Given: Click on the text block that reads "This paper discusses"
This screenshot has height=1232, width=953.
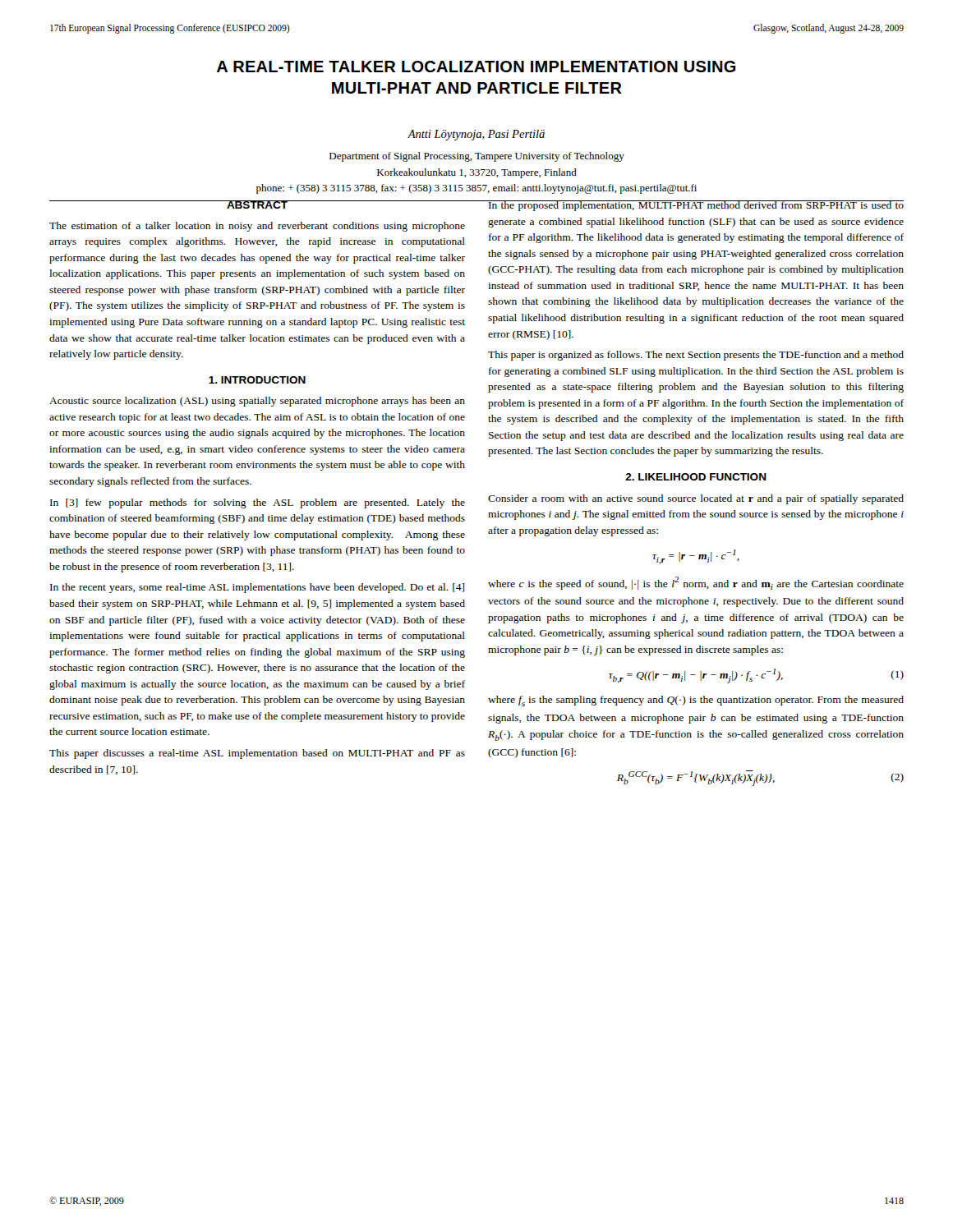Looking at the screenshot, I should (257, 761).
